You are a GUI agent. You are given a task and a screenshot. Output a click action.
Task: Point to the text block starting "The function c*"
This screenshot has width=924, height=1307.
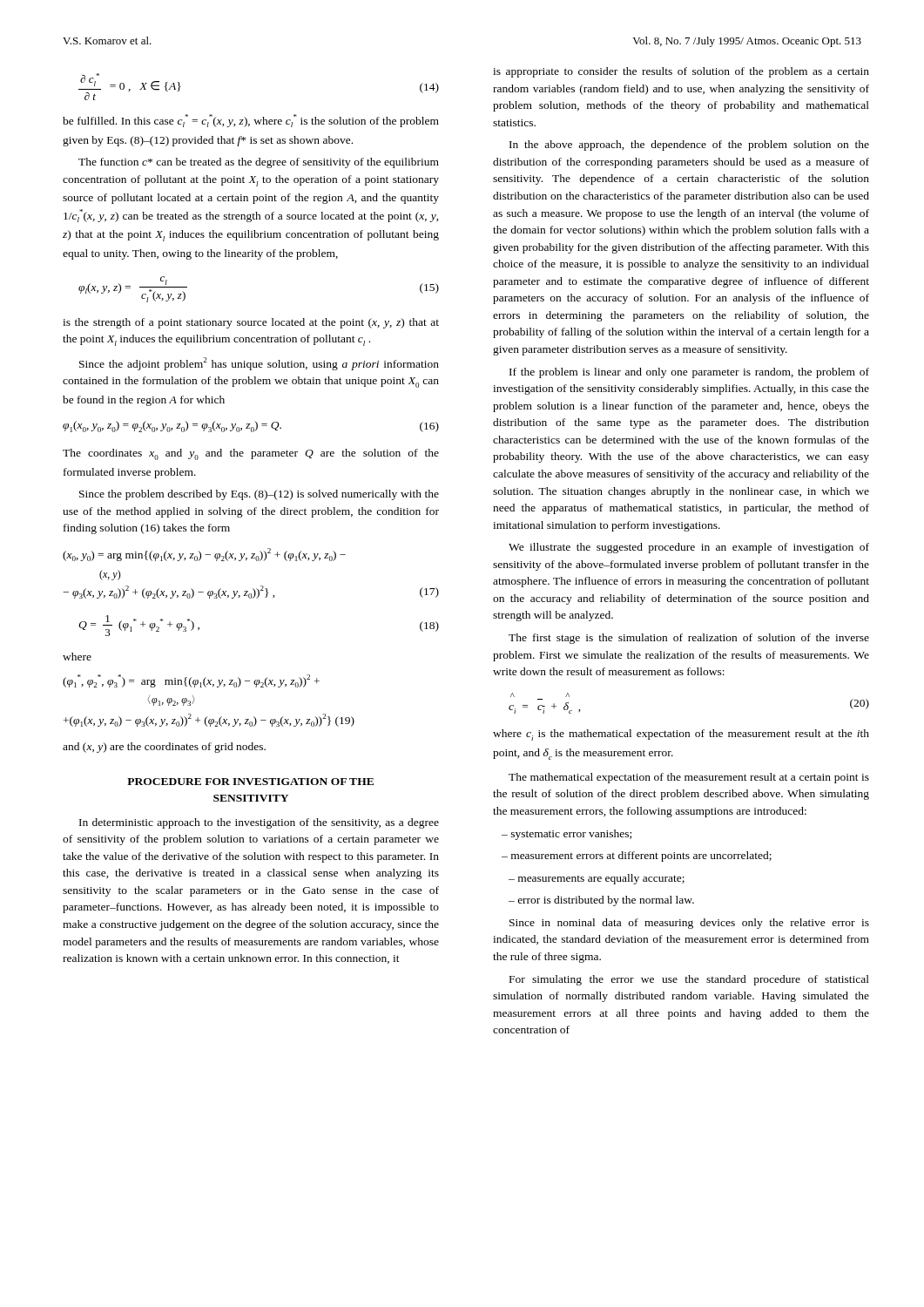pos(251,207)
